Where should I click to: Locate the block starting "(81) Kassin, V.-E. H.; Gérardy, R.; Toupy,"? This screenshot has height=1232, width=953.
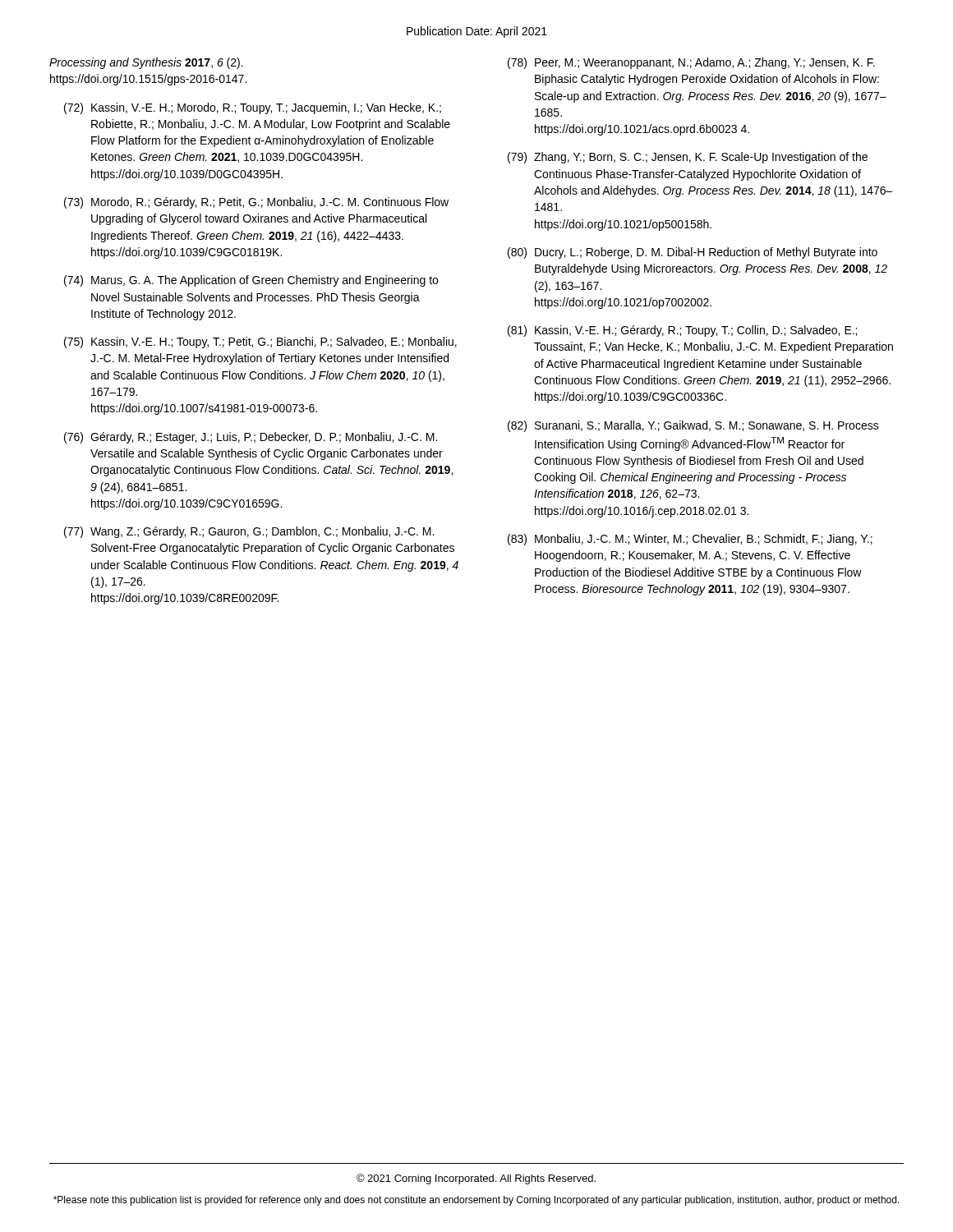pos(698,364)
